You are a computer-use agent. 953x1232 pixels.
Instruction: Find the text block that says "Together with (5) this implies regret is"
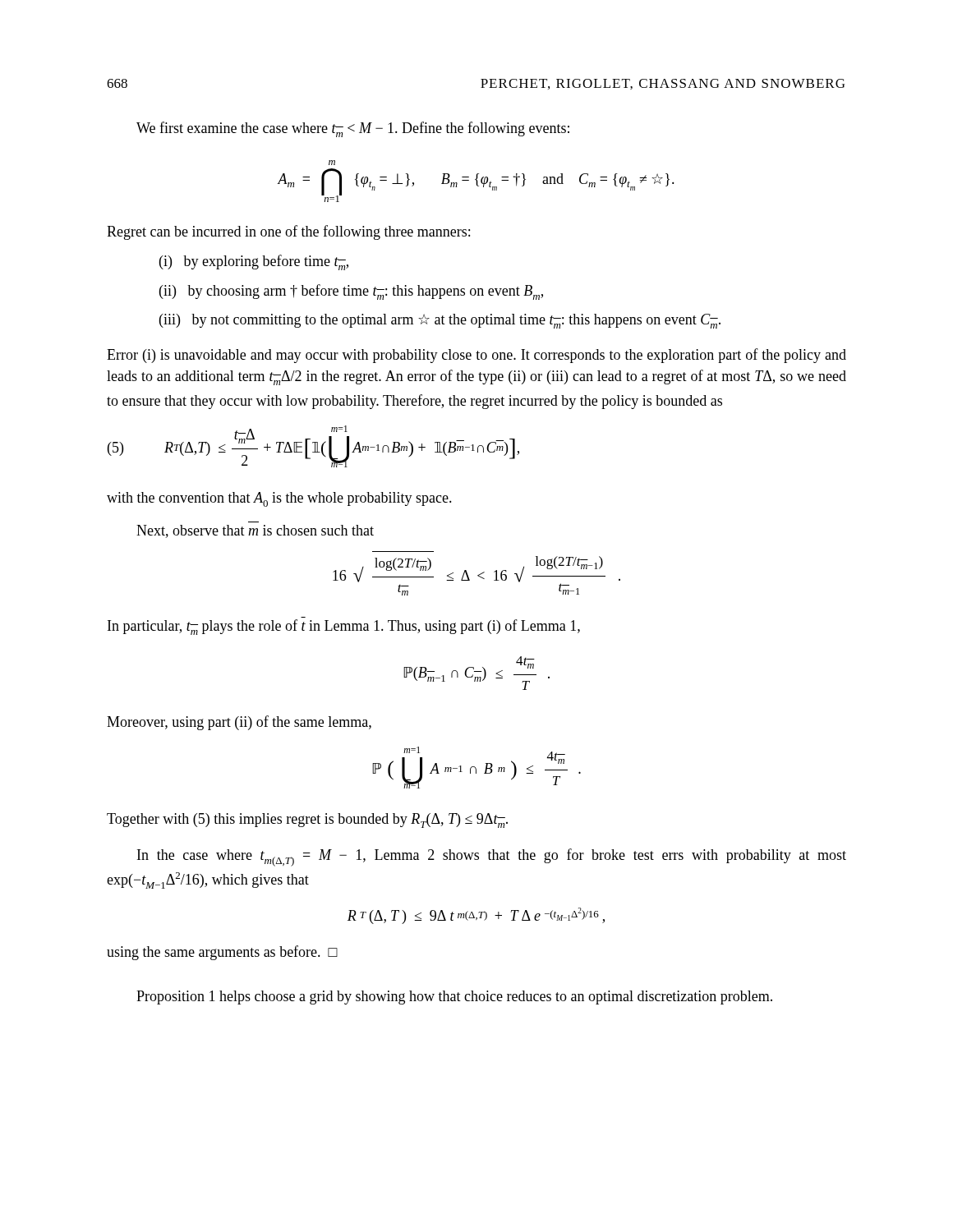click(476, 851)
